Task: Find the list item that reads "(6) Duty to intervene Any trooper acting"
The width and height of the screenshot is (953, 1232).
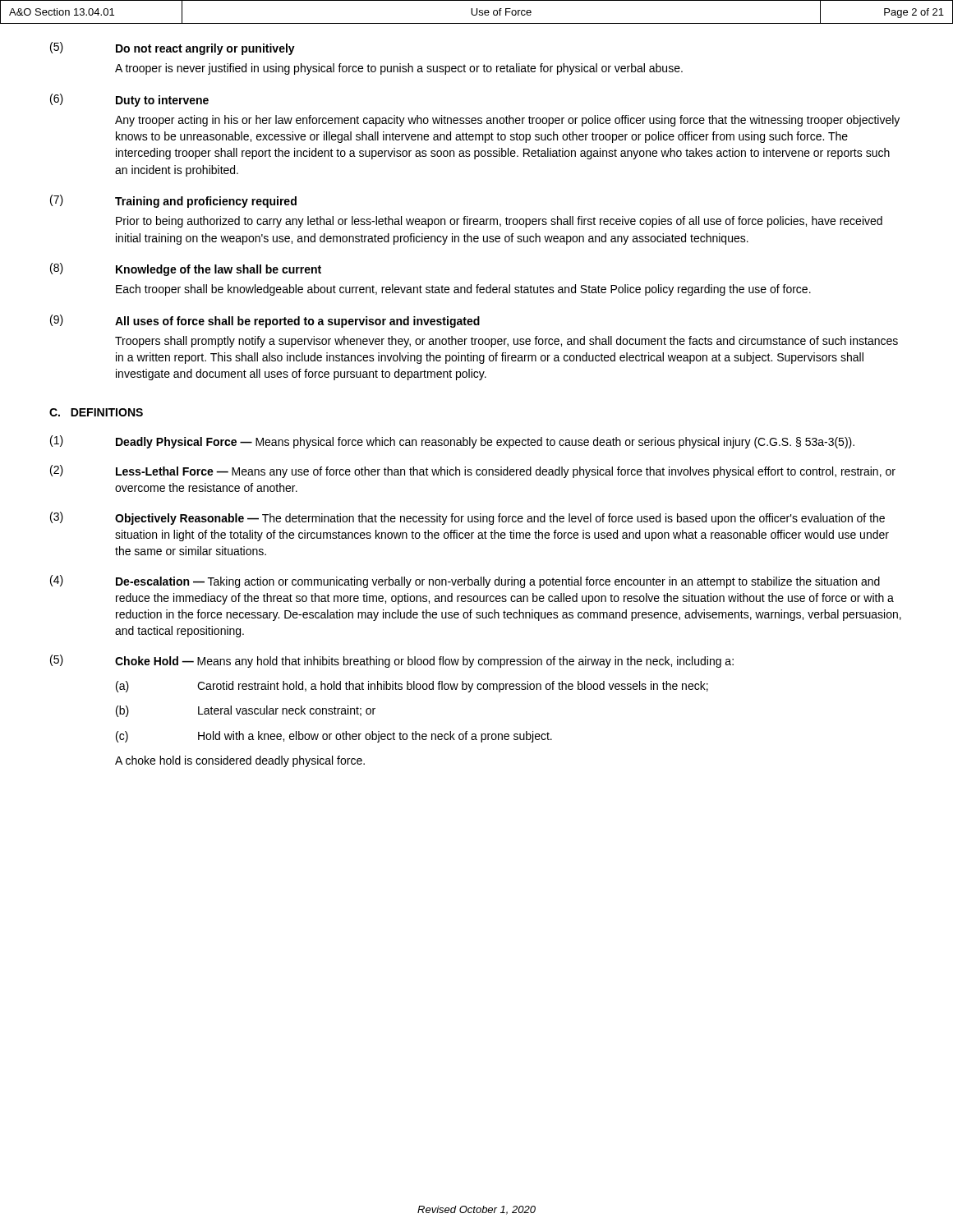Action: click(x=476, y=135)
